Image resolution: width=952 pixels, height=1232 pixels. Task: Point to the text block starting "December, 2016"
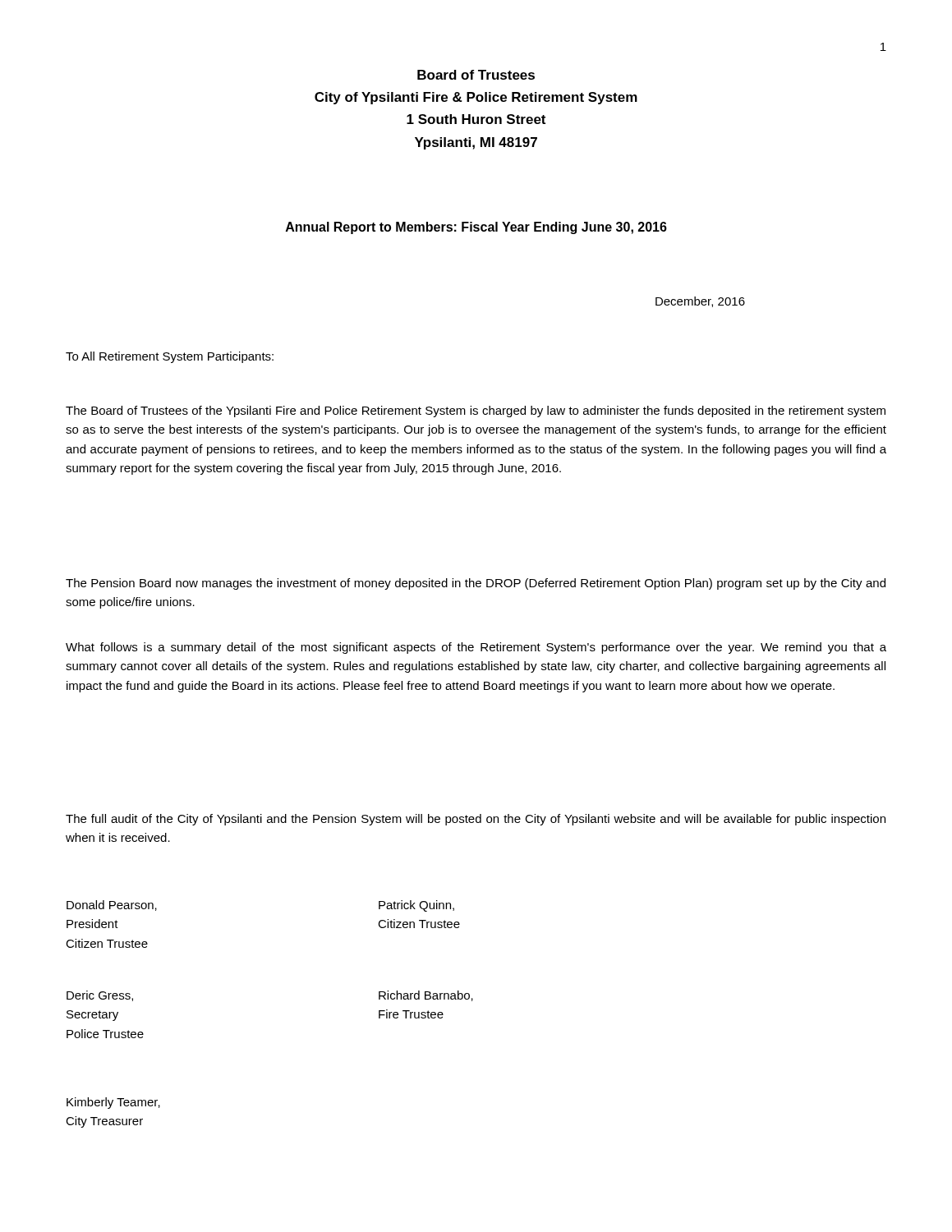click(x=700, y=301)
